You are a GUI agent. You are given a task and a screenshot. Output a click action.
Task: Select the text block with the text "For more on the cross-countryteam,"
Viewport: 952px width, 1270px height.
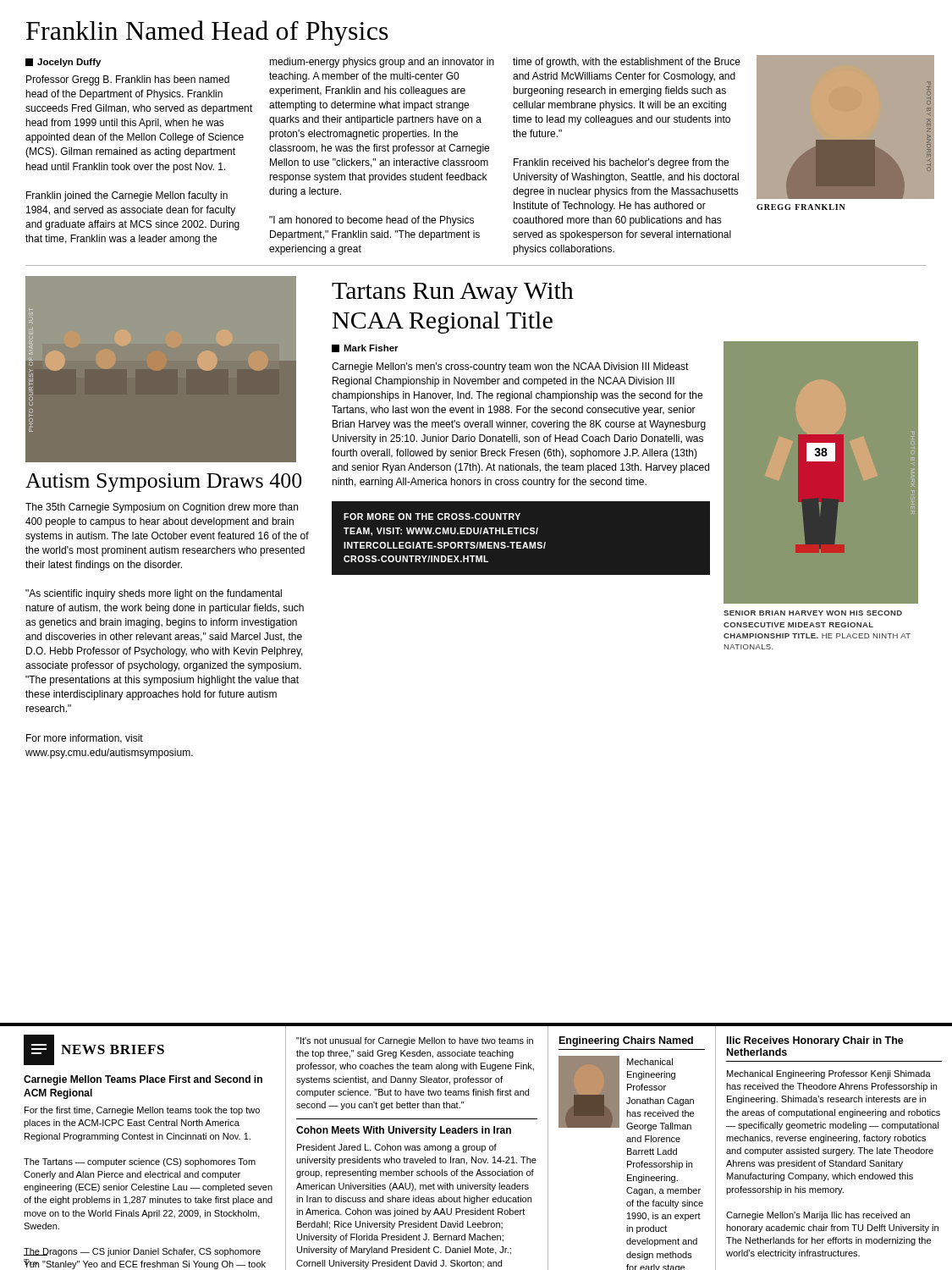(x=445, y=538)
